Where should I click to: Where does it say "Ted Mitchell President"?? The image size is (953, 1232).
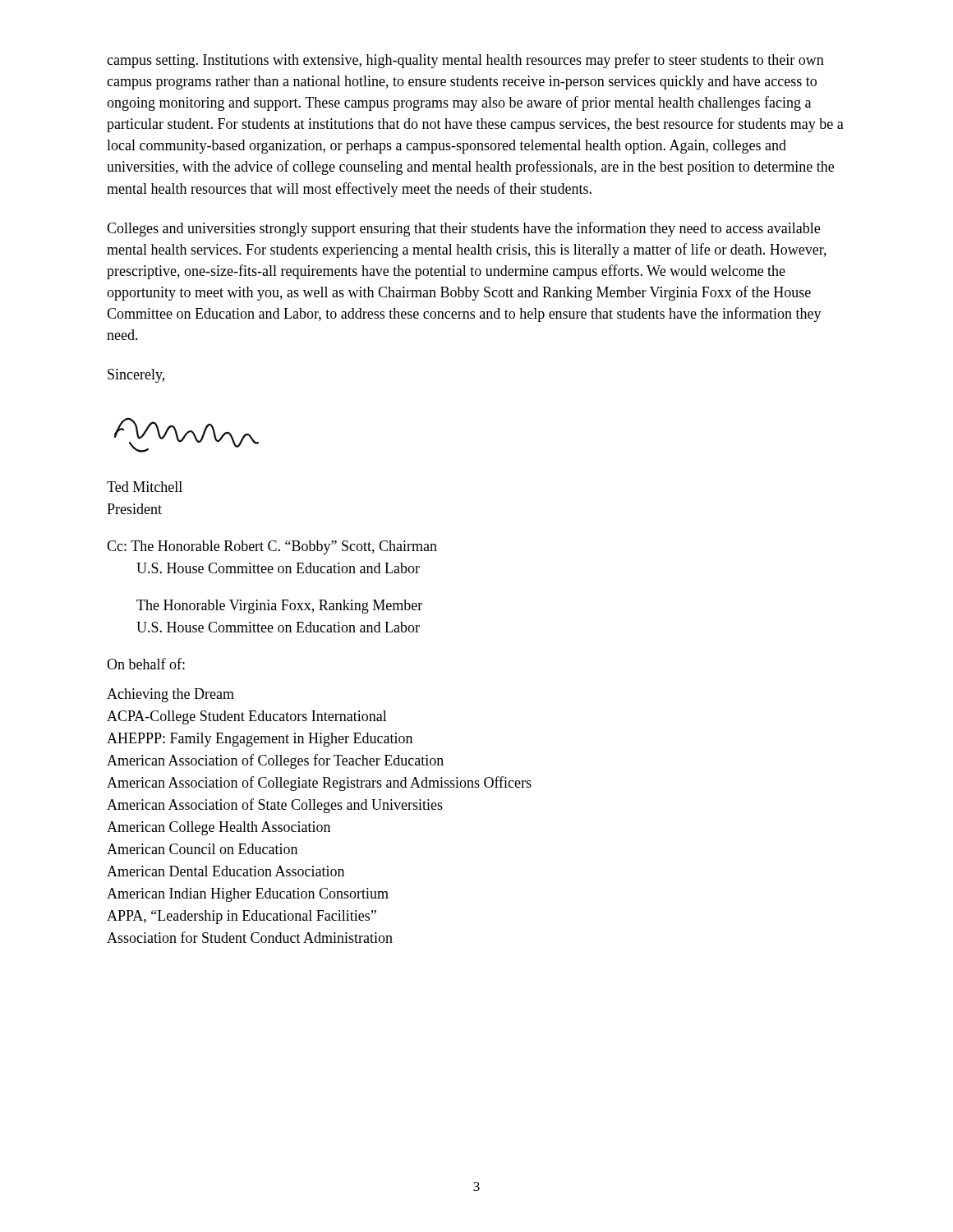[145, 498]
